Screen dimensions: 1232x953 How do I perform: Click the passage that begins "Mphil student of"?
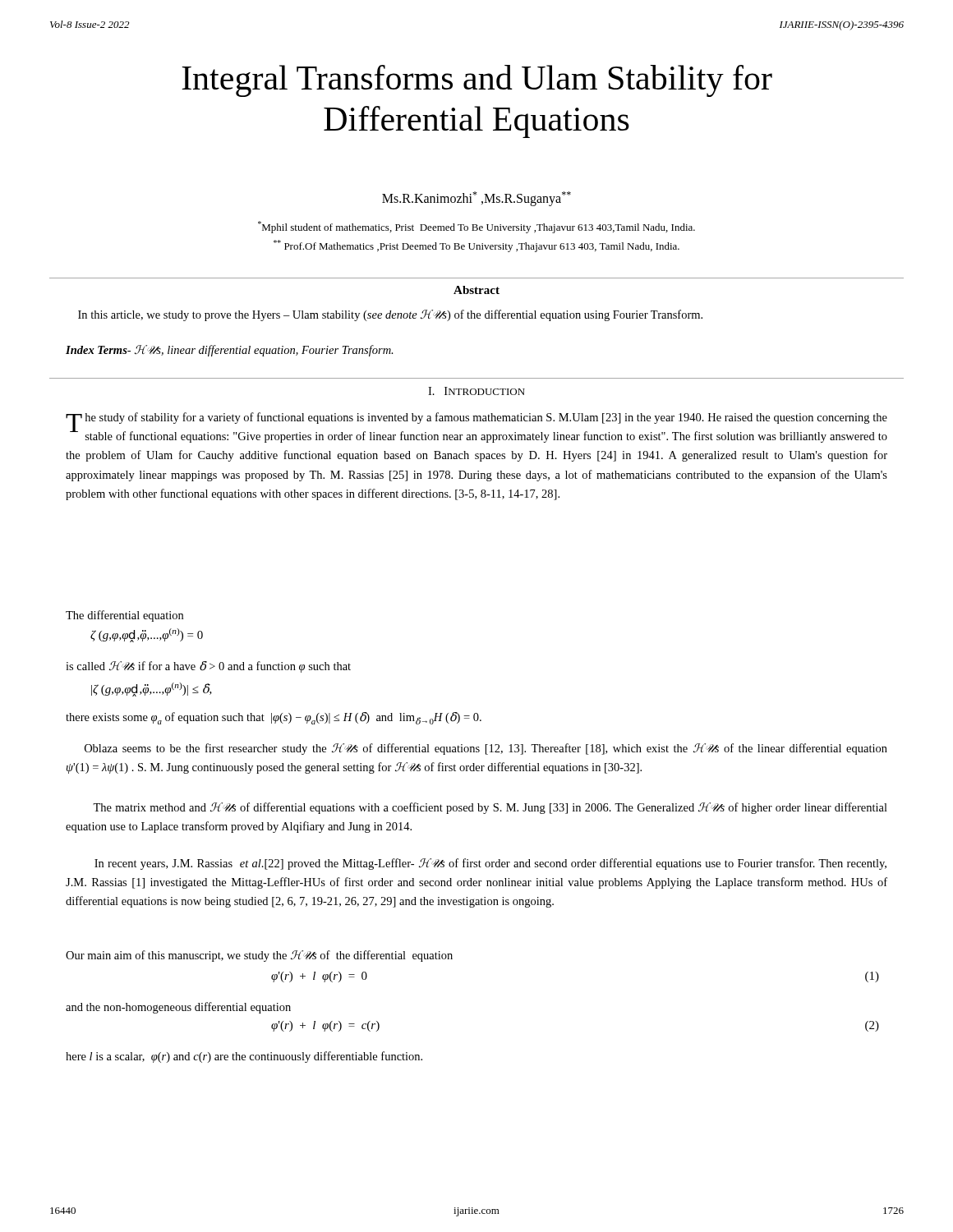tap(476, 236)
